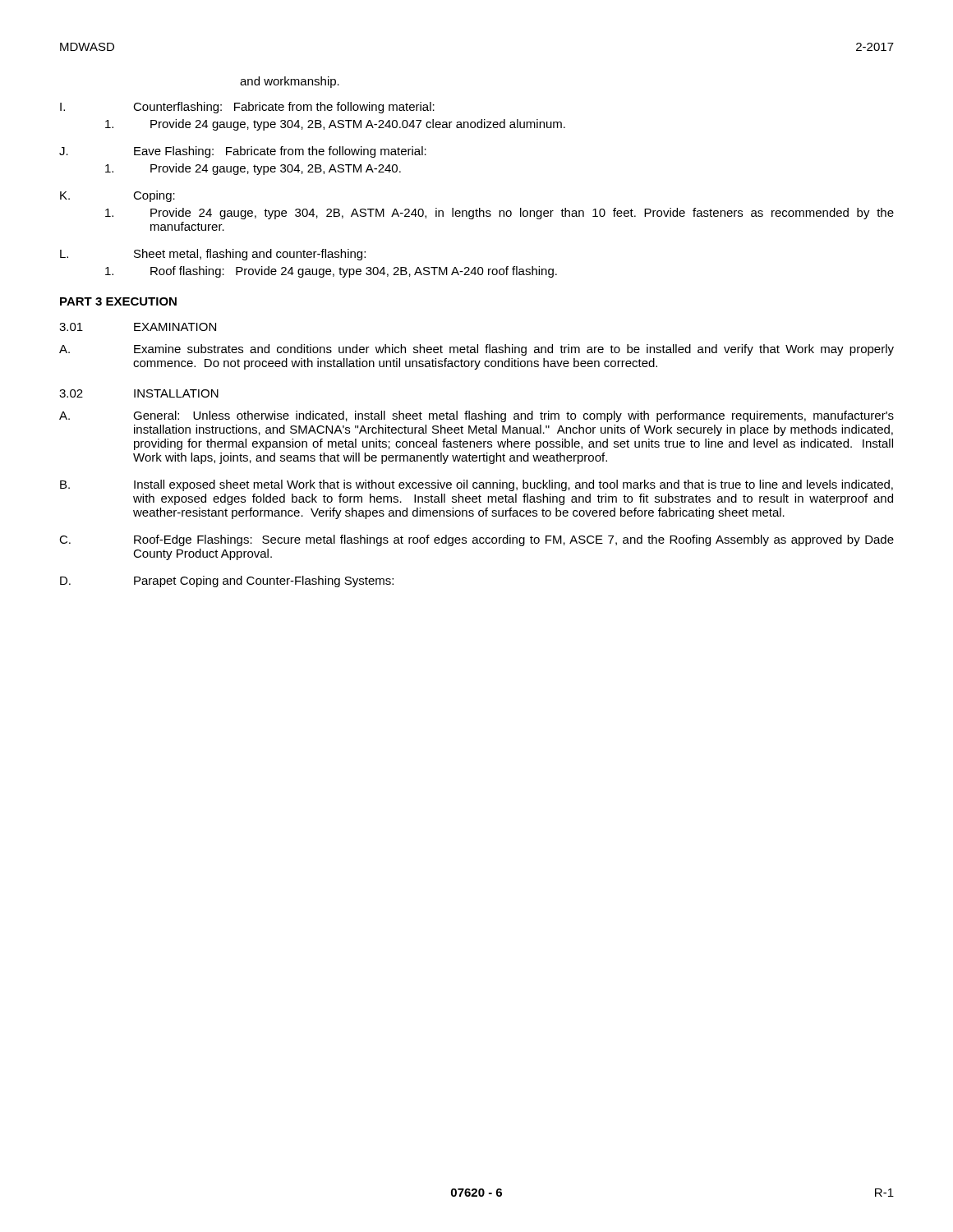Click on the section header that reads "3.02 INSTALLATION"

[139, 393]
